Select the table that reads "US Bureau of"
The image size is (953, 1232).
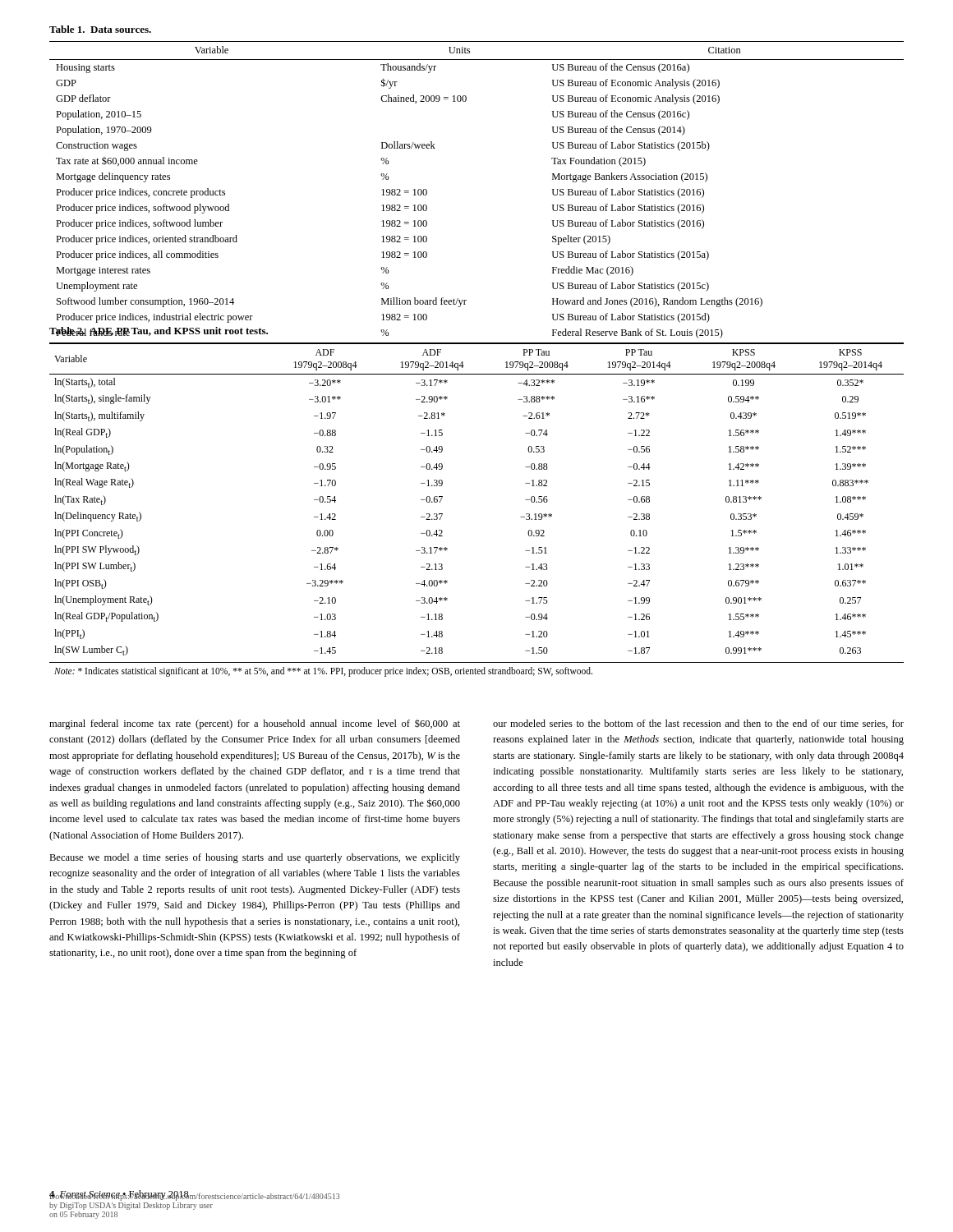point(476,192)
